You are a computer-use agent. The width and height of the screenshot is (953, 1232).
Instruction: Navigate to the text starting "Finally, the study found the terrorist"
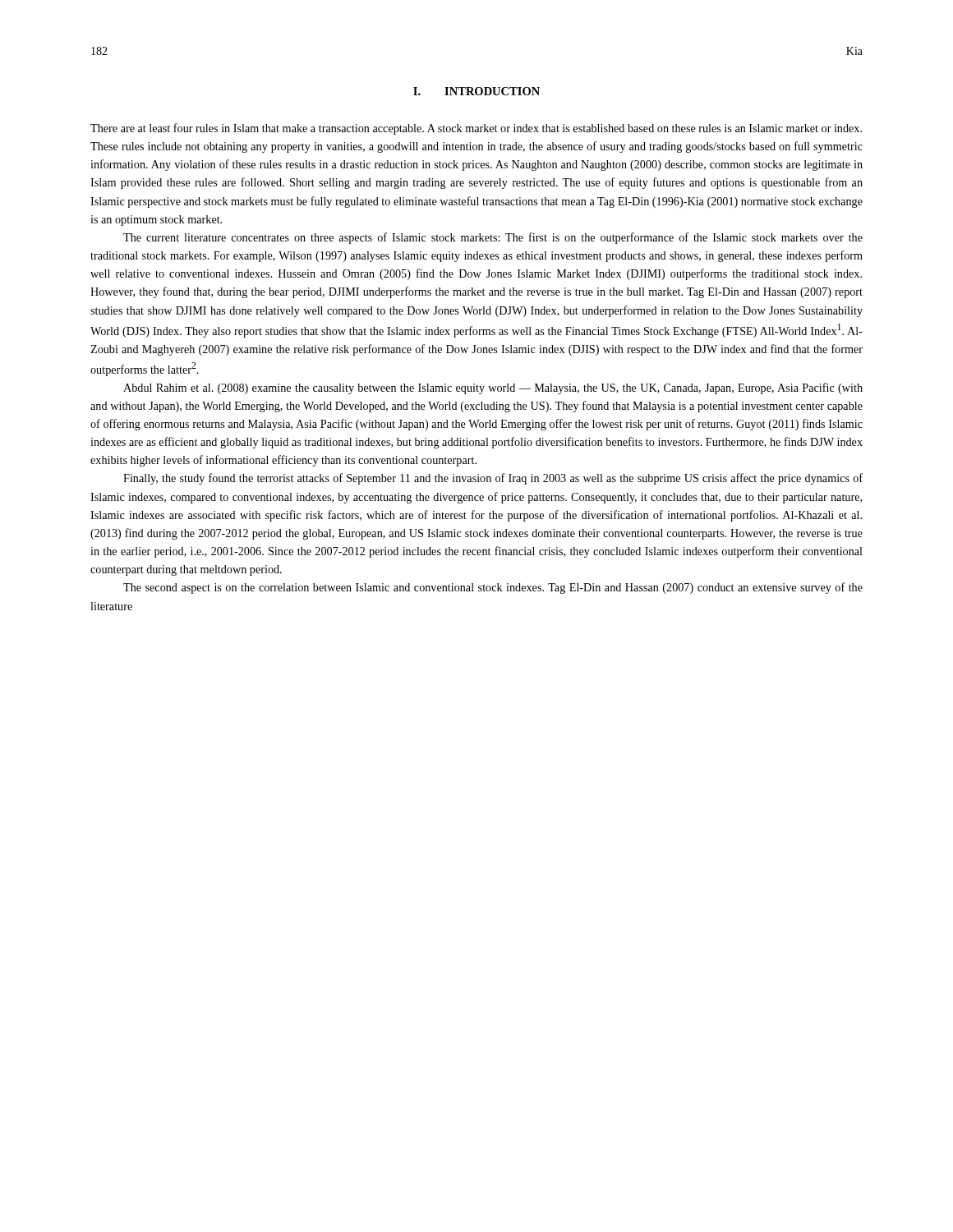tap(476, 524)
